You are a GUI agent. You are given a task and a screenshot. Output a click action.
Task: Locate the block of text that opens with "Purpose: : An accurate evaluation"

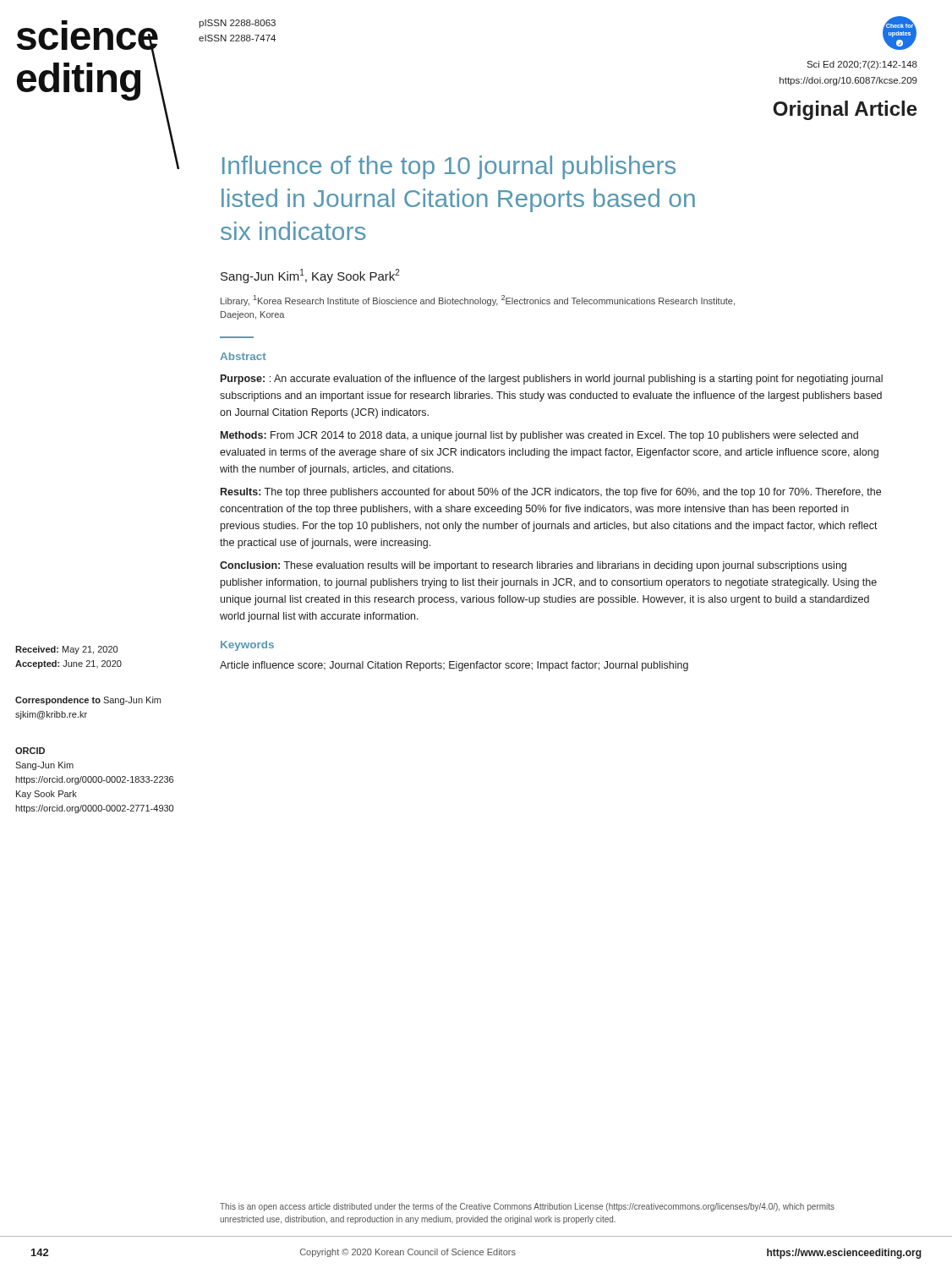(x=555, y=498)
